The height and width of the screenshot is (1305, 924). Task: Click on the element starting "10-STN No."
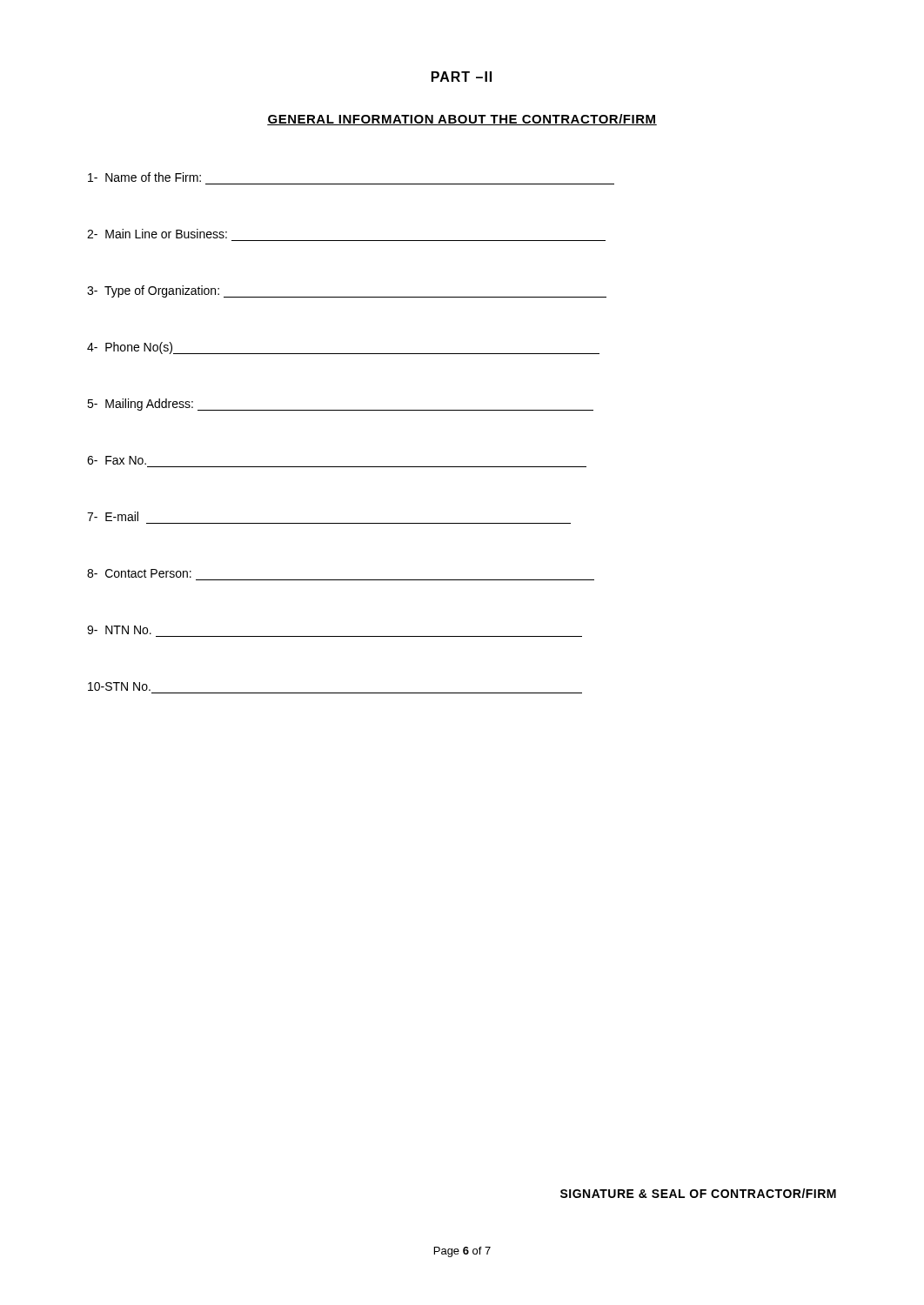(x=335, y=686)
